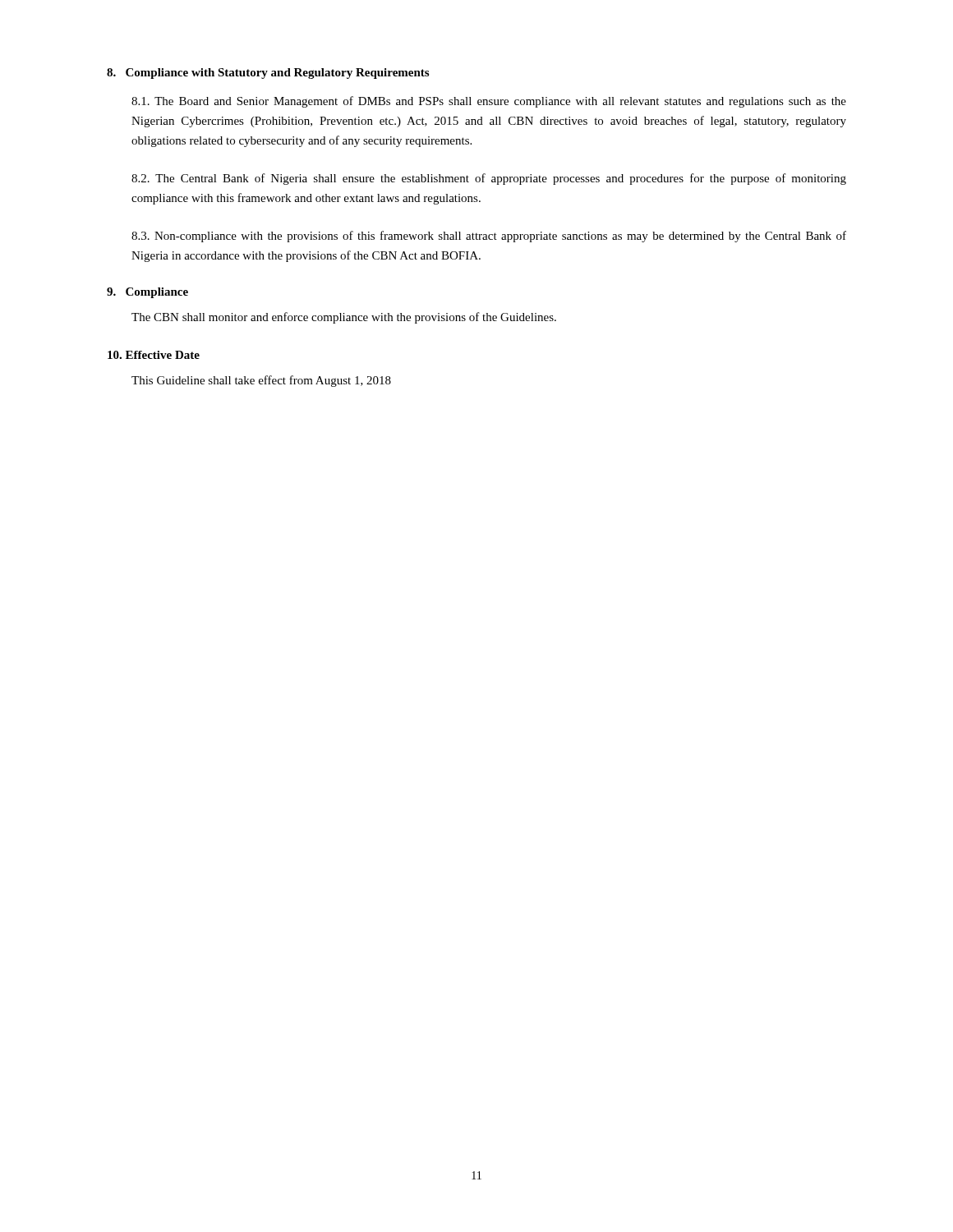Select the text block that says "1. The Board and Senior Management"

tap(489, 121)
